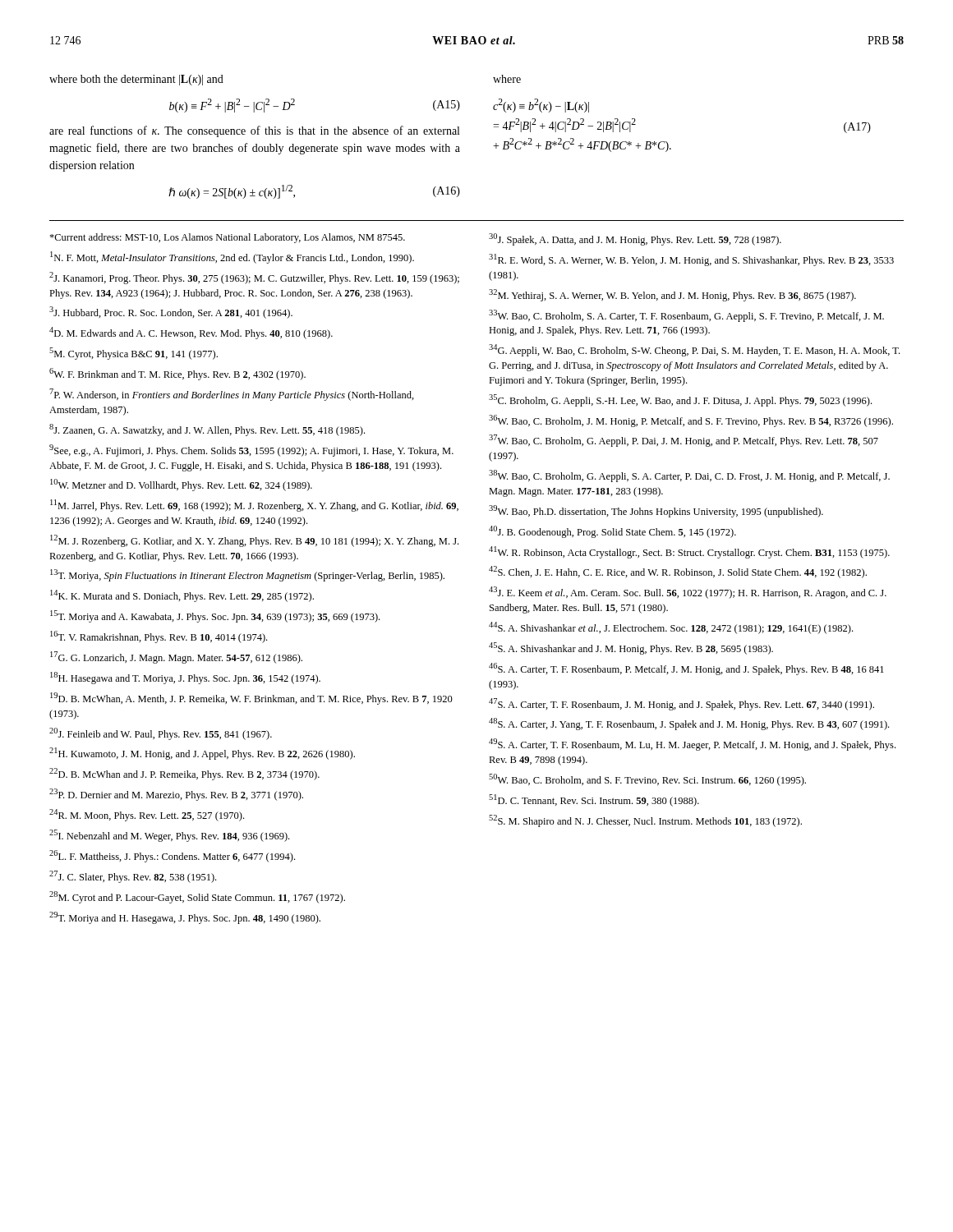Point to the text block starting "45S. A. Shivashankar and J."
The image size is (953, 1232).
coord(696,648)
